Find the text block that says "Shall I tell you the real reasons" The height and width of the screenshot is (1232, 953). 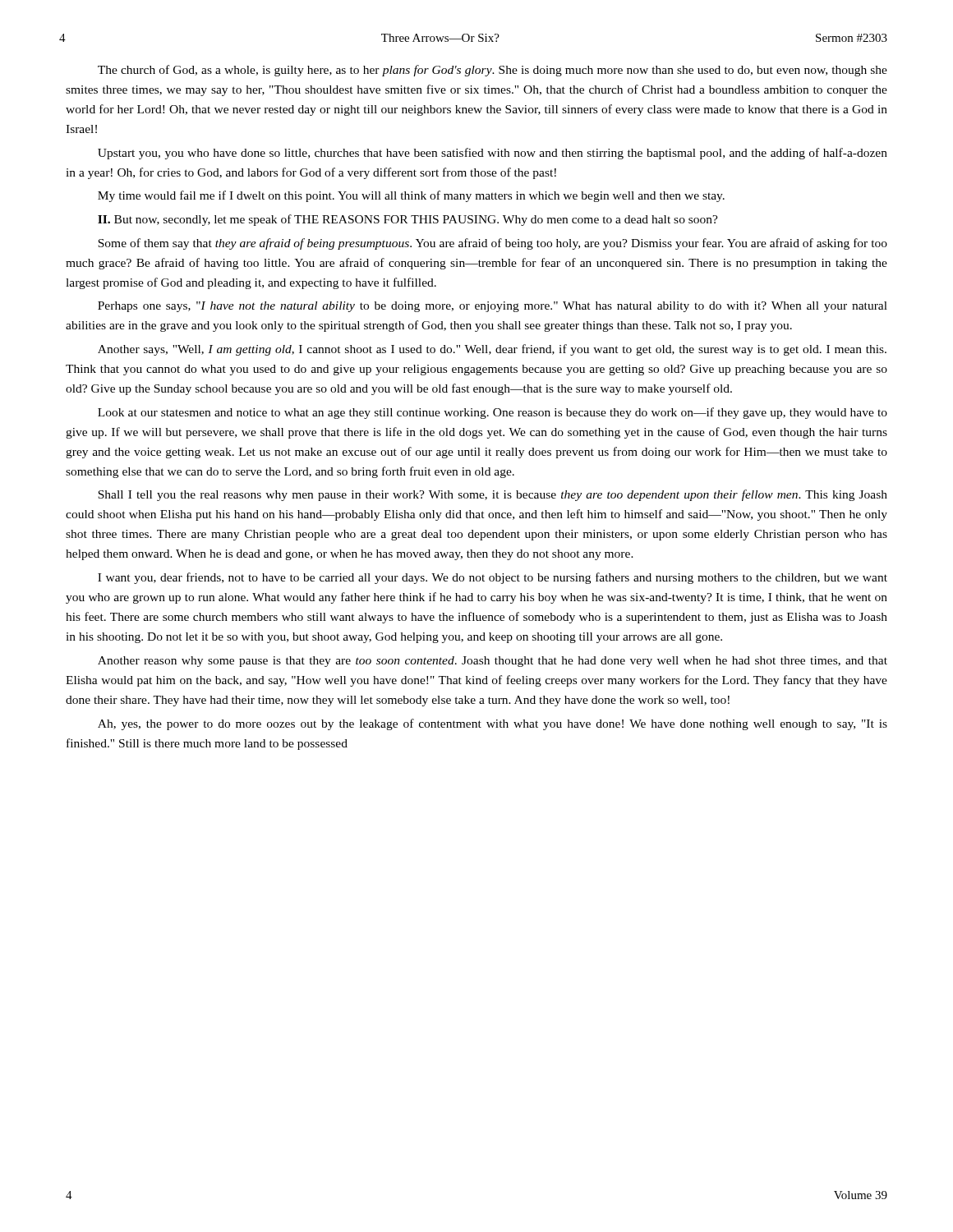(x=476, y=524)
